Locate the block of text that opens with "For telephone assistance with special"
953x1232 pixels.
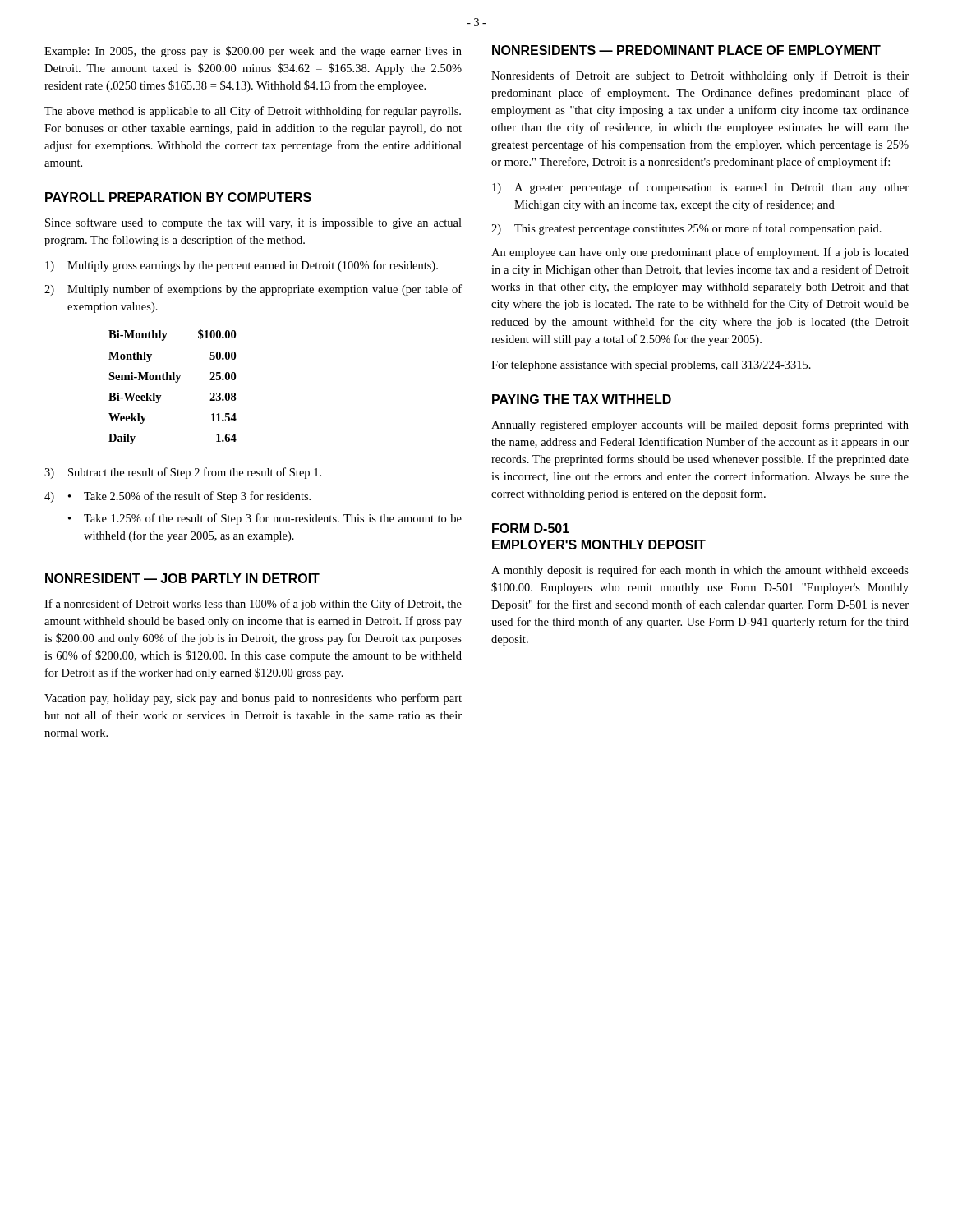coord(700,365)
